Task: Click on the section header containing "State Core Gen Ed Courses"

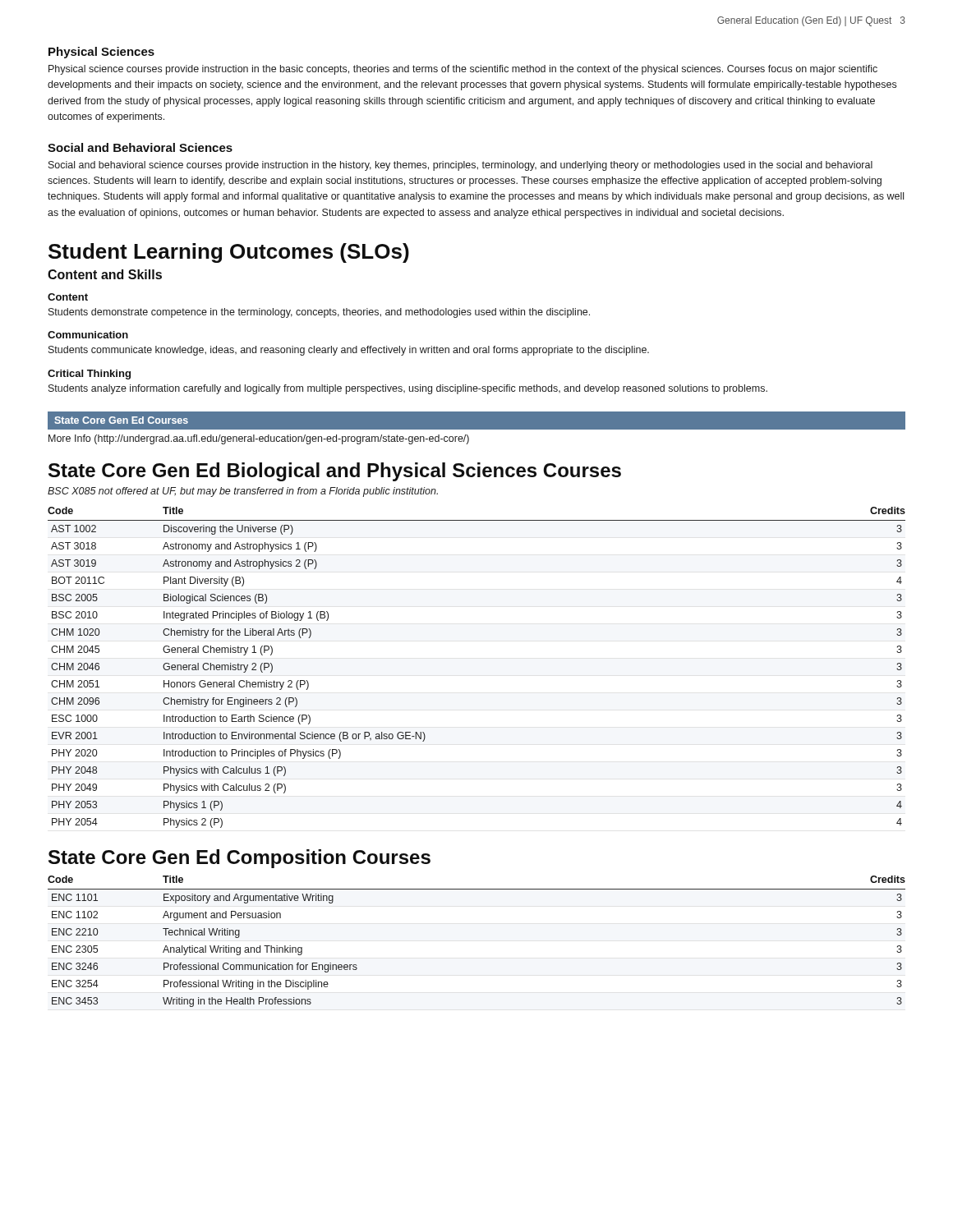Action: (121, 421)
